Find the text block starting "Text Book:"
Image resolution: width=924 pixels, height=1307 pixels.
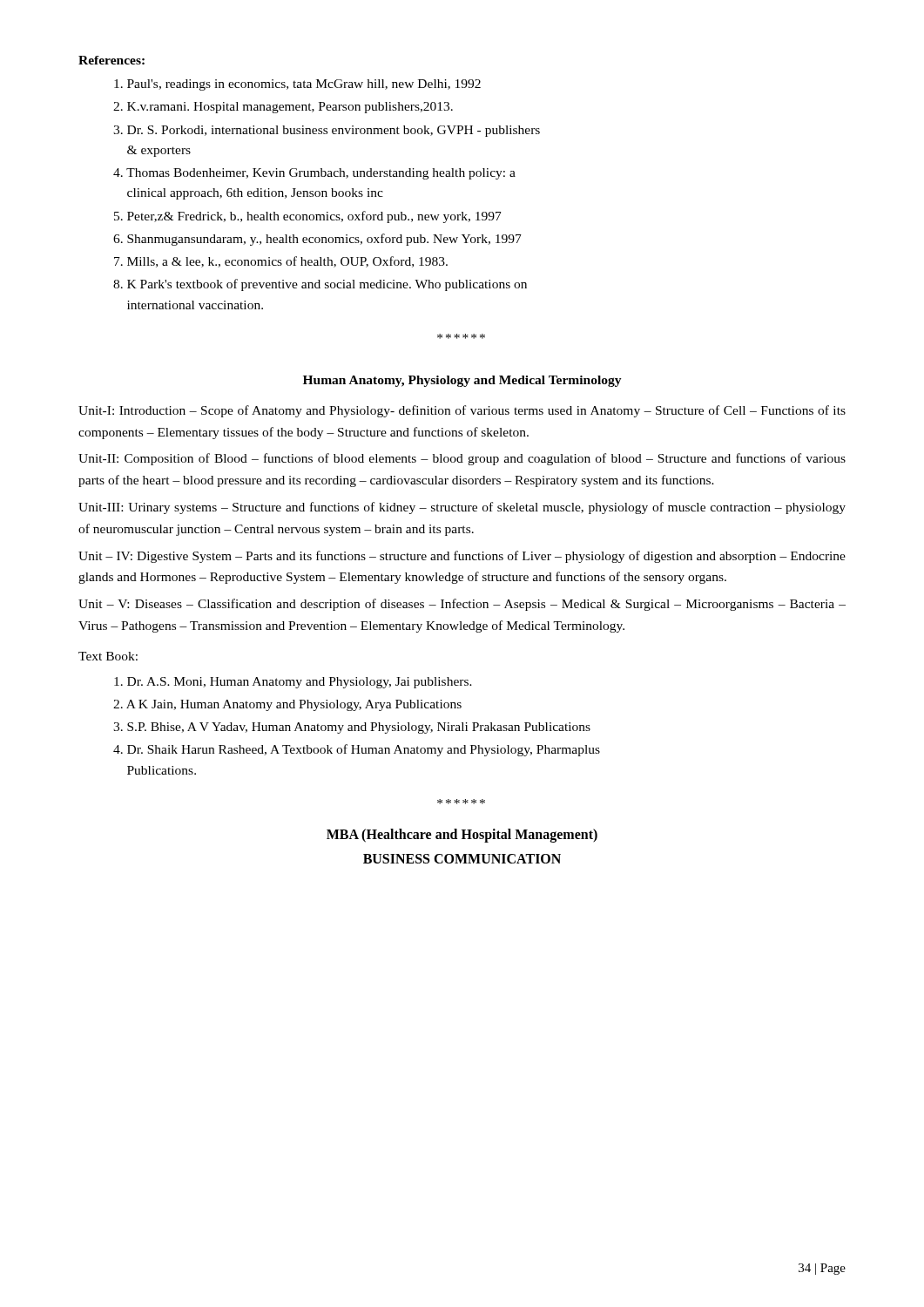point(108,655)
